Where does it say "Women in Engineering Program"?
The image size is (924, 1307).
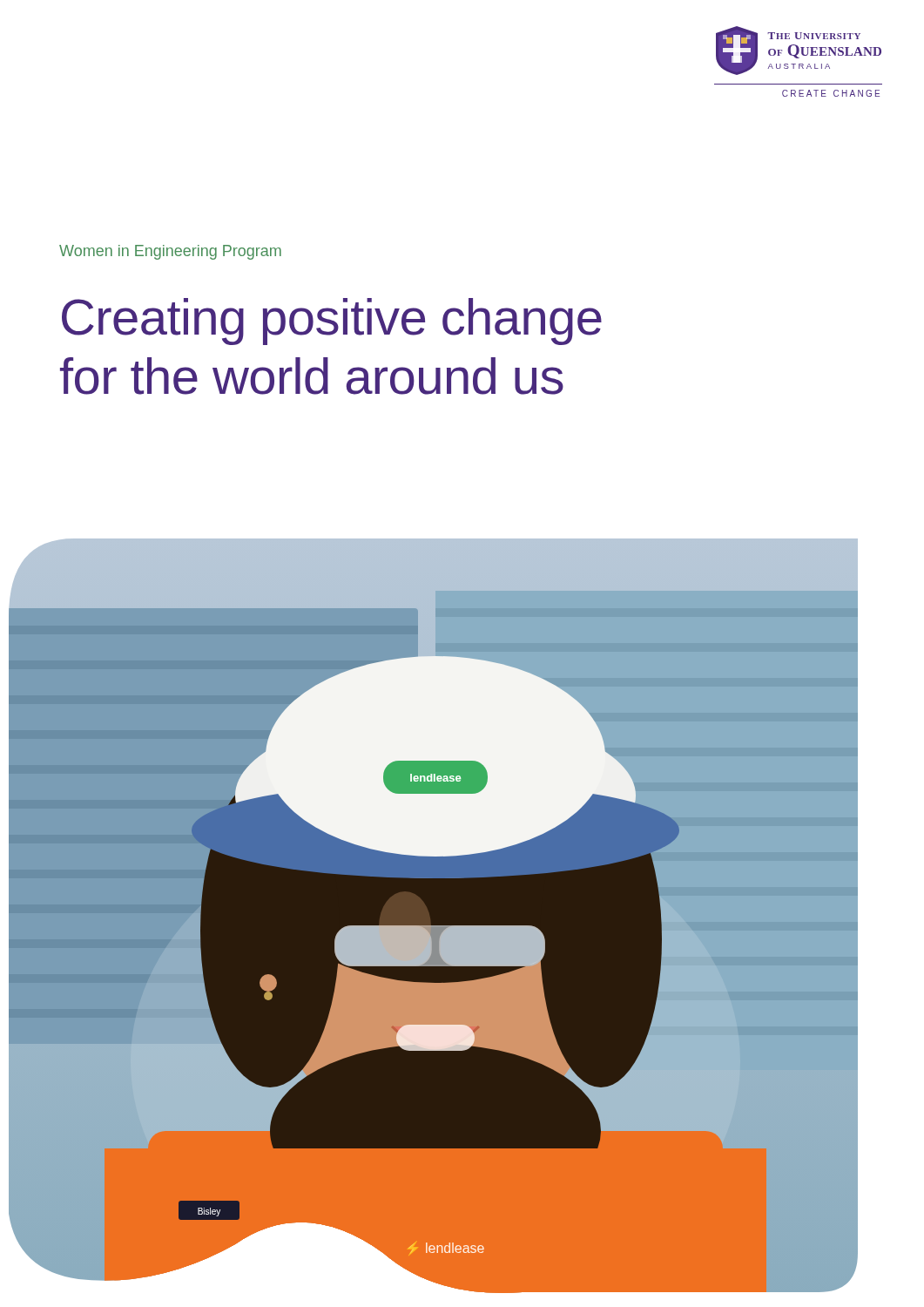[x=171, y=251]
